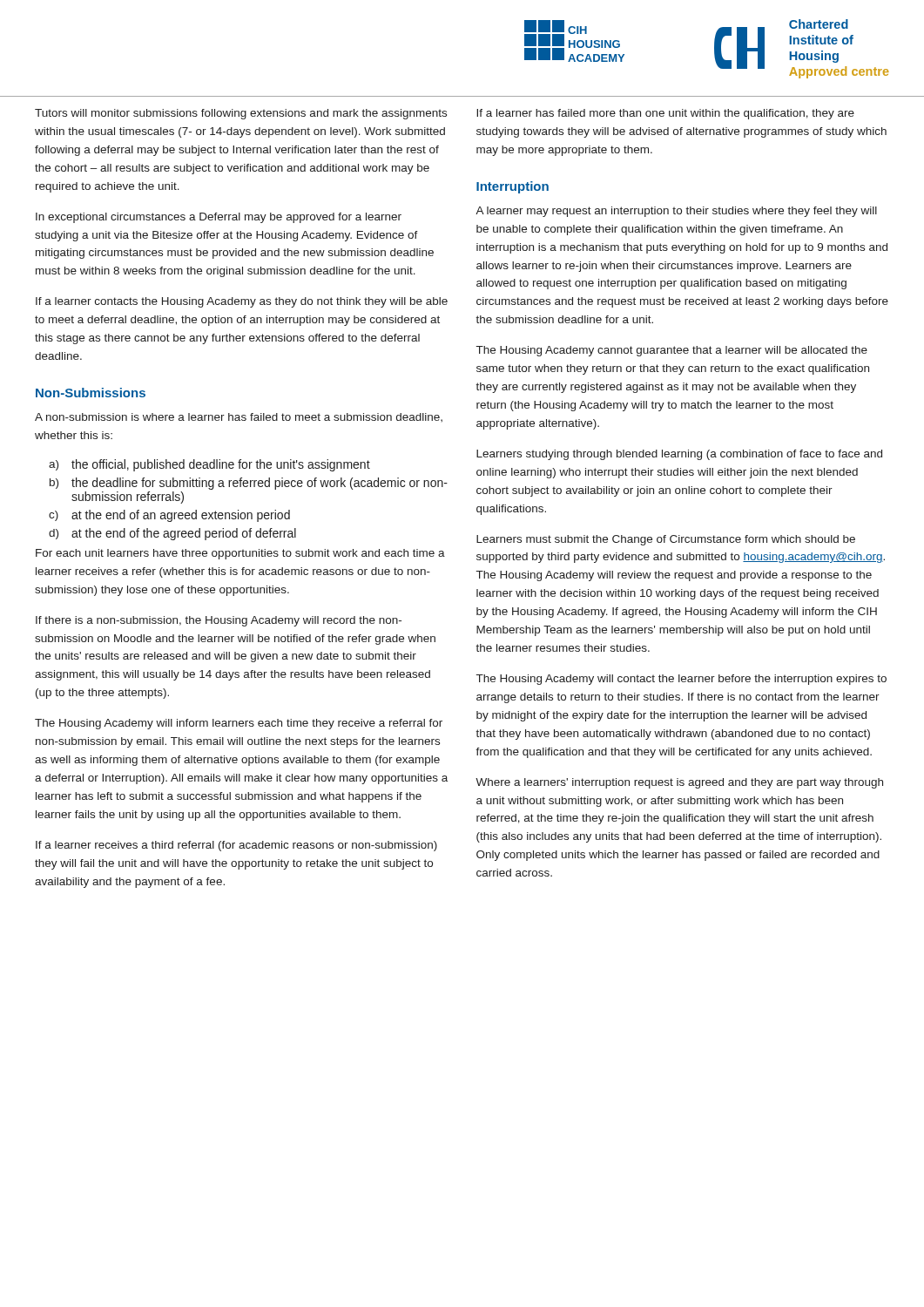Find the text block with the text "The Housing Academy cannot guarantee"

(673, 386)
